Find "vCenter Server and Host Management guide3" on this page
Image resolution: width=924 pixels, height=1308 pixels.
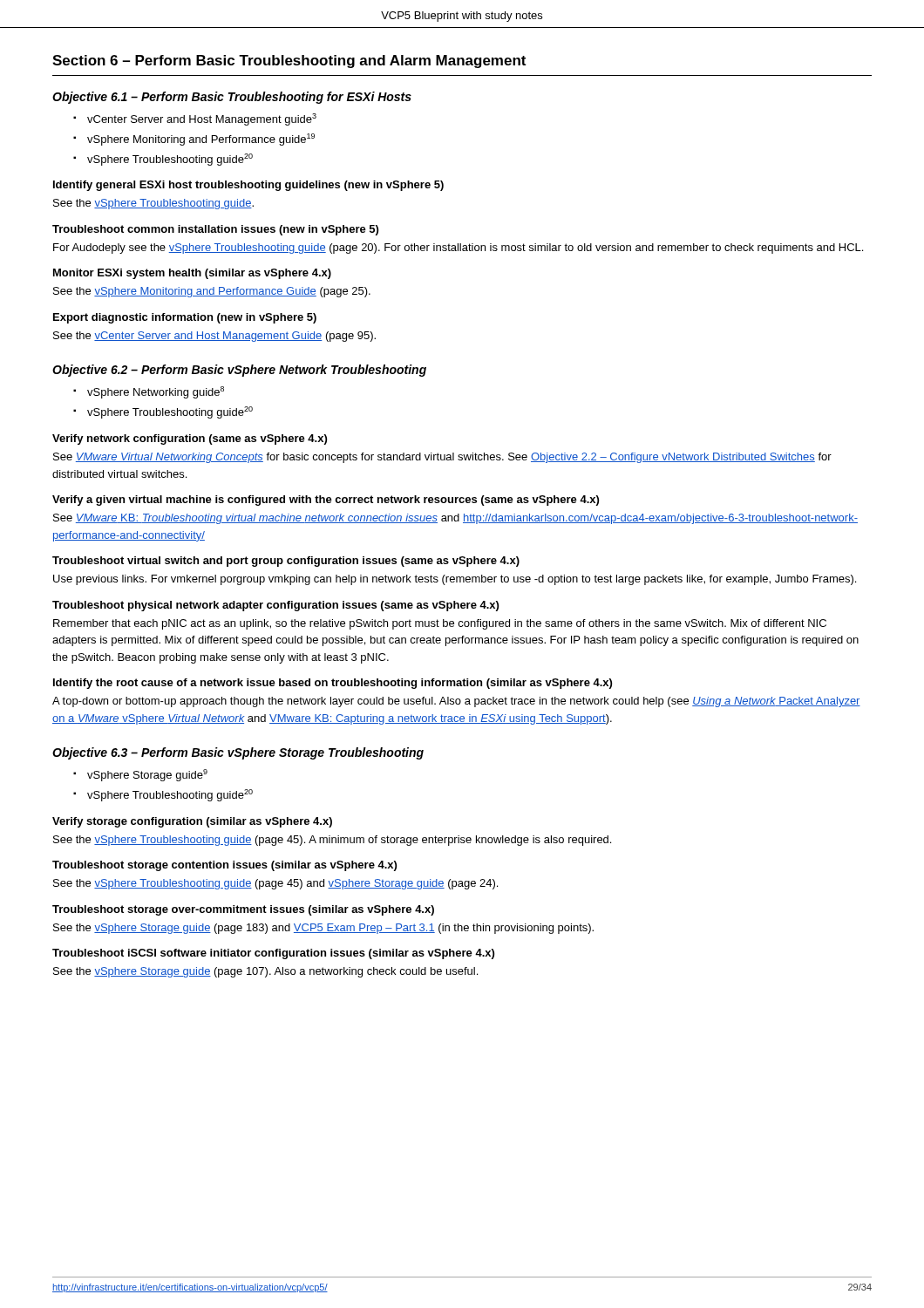pyautogui.click(x=202, y=119)
